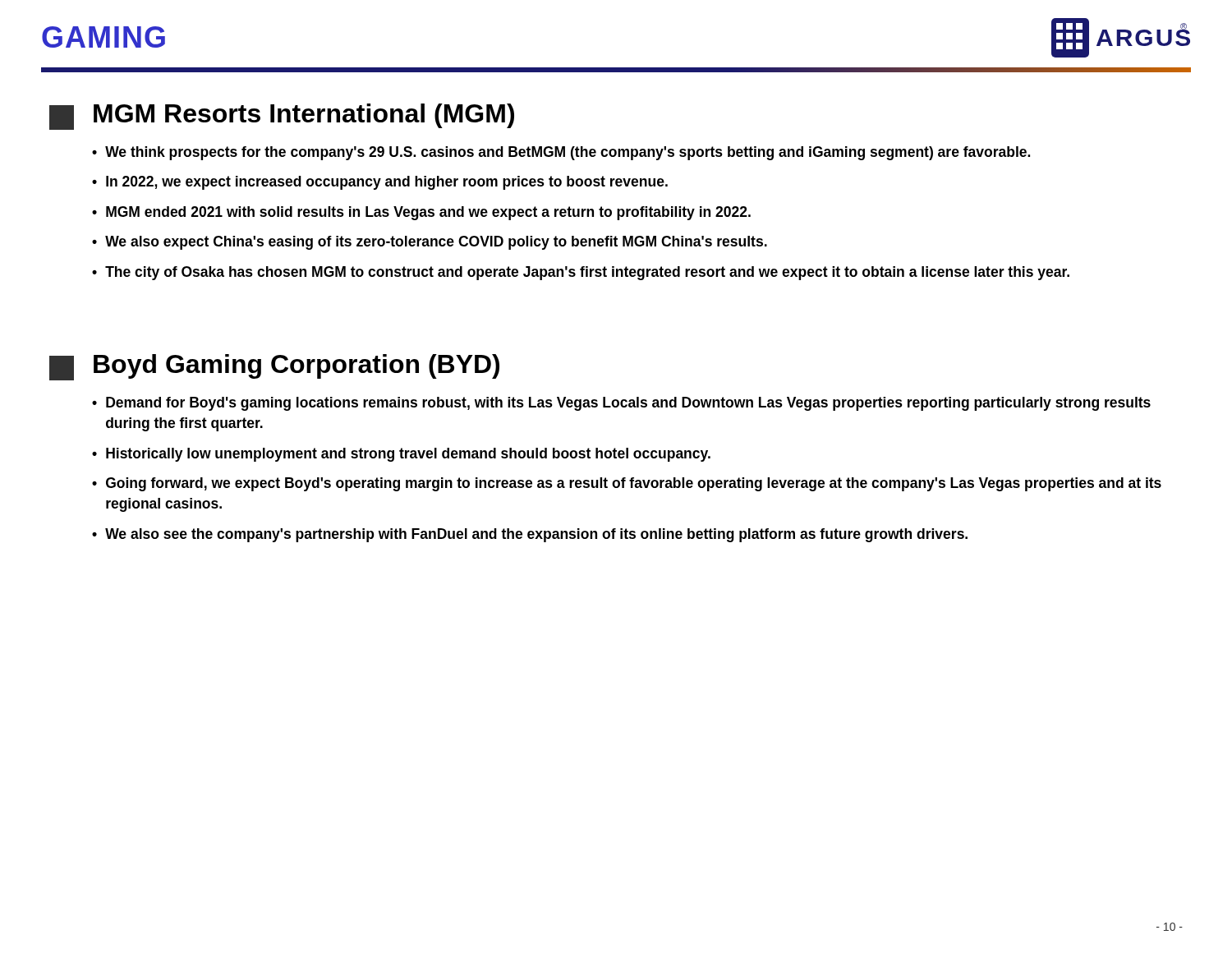Locate the text starting "• In 2022, we"
This screenshot has width=1232, height=953.
[x=380, y=182]
